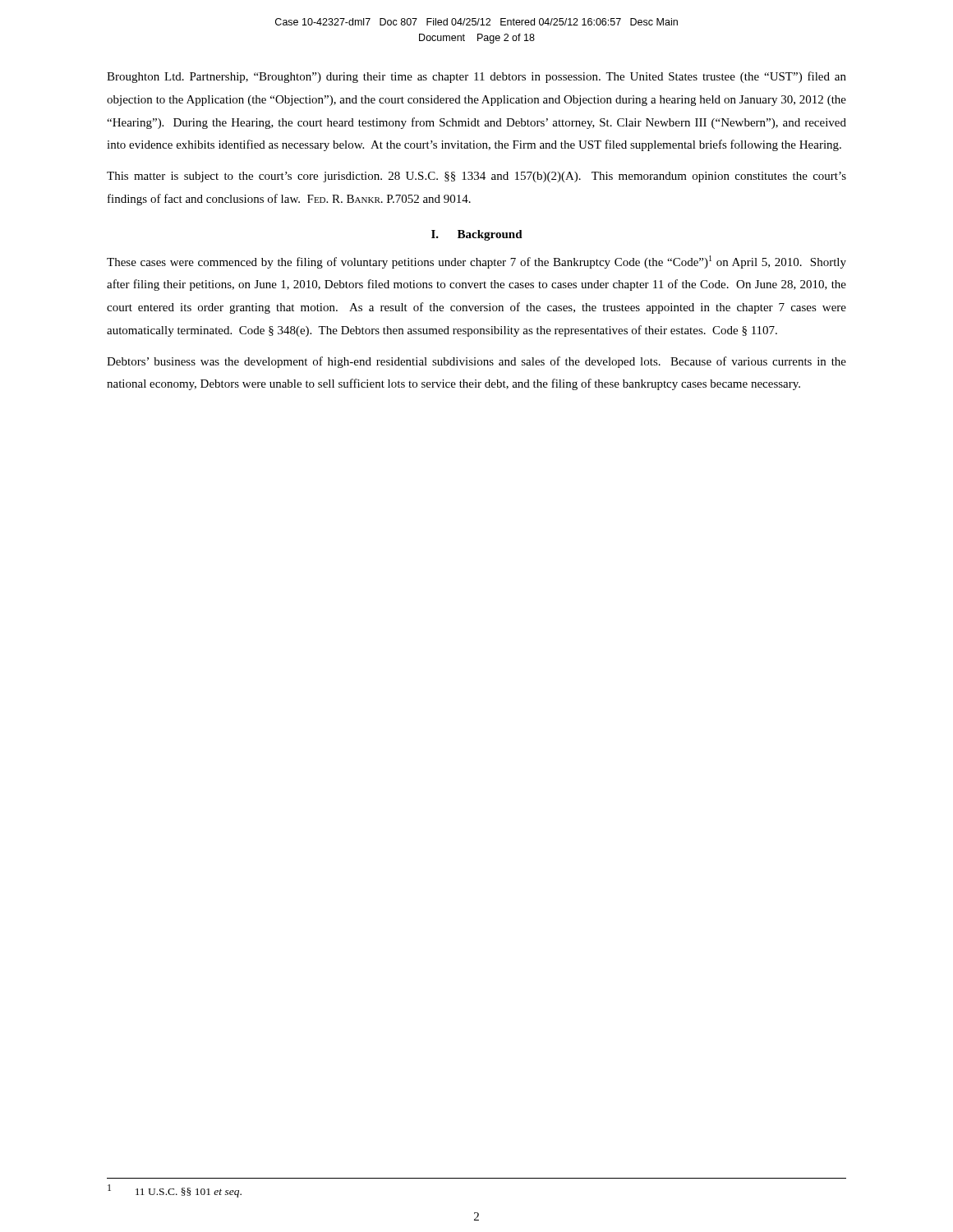Image resolution: width=953 pixels, height=1232 pixels.
Task: Find the text block that reads "Debtors’ business was the"
Action: [476, 373]
